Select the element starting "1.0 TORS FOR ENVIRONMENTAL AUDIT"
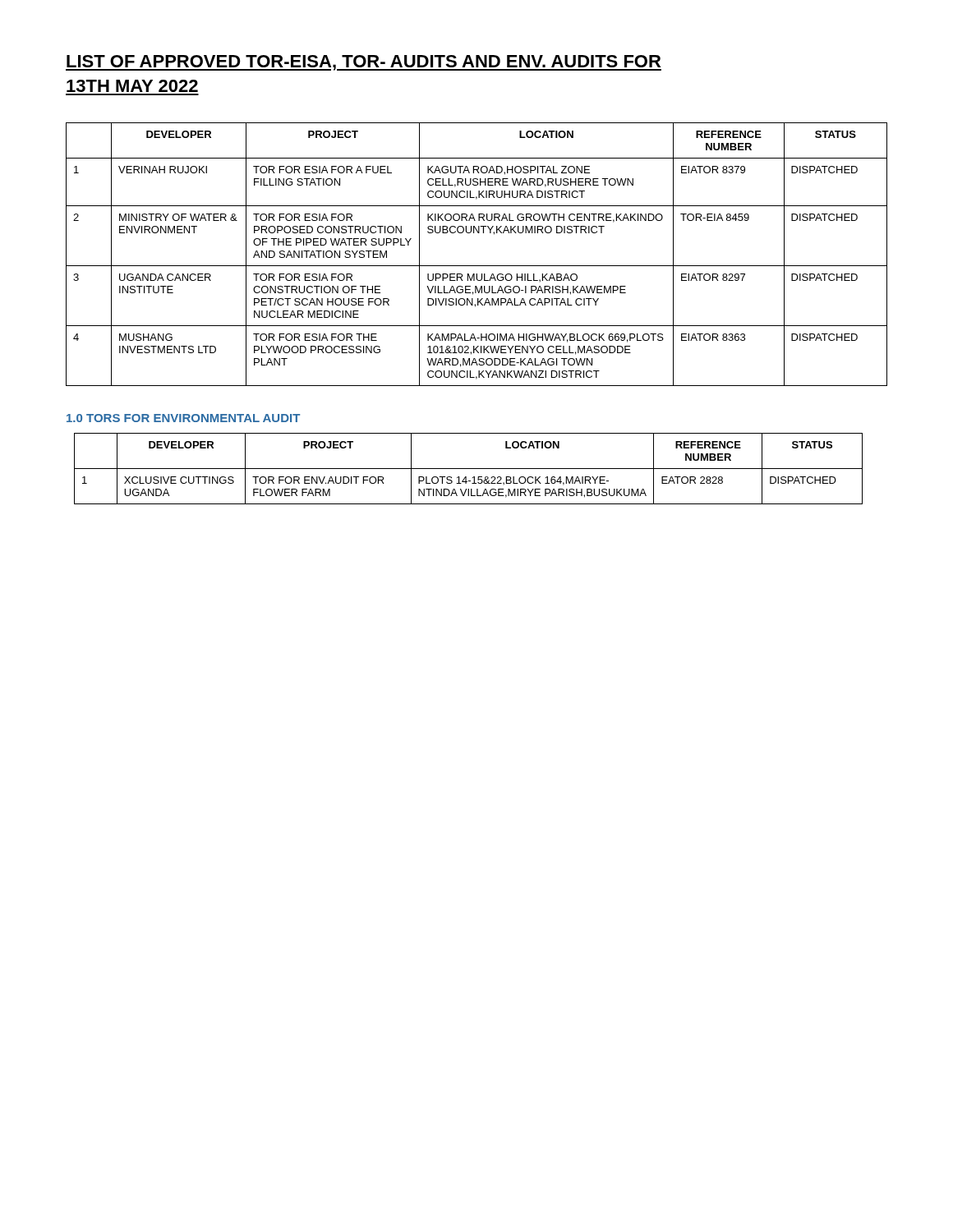Viewport: 953px width, 1232px height. [x=183, y=418]
